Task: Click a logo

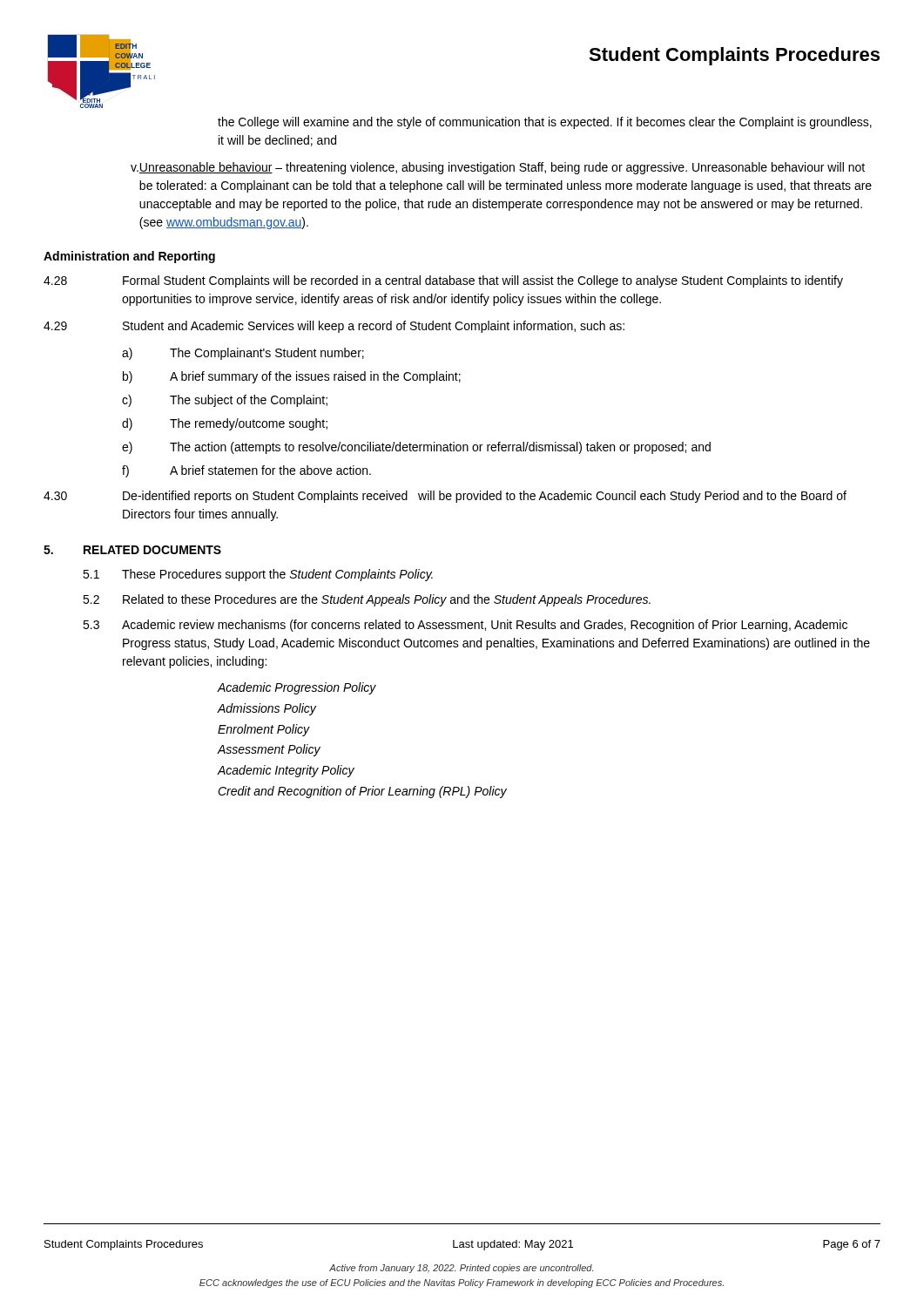Action: pyautogui.click(x=91, y=74)
